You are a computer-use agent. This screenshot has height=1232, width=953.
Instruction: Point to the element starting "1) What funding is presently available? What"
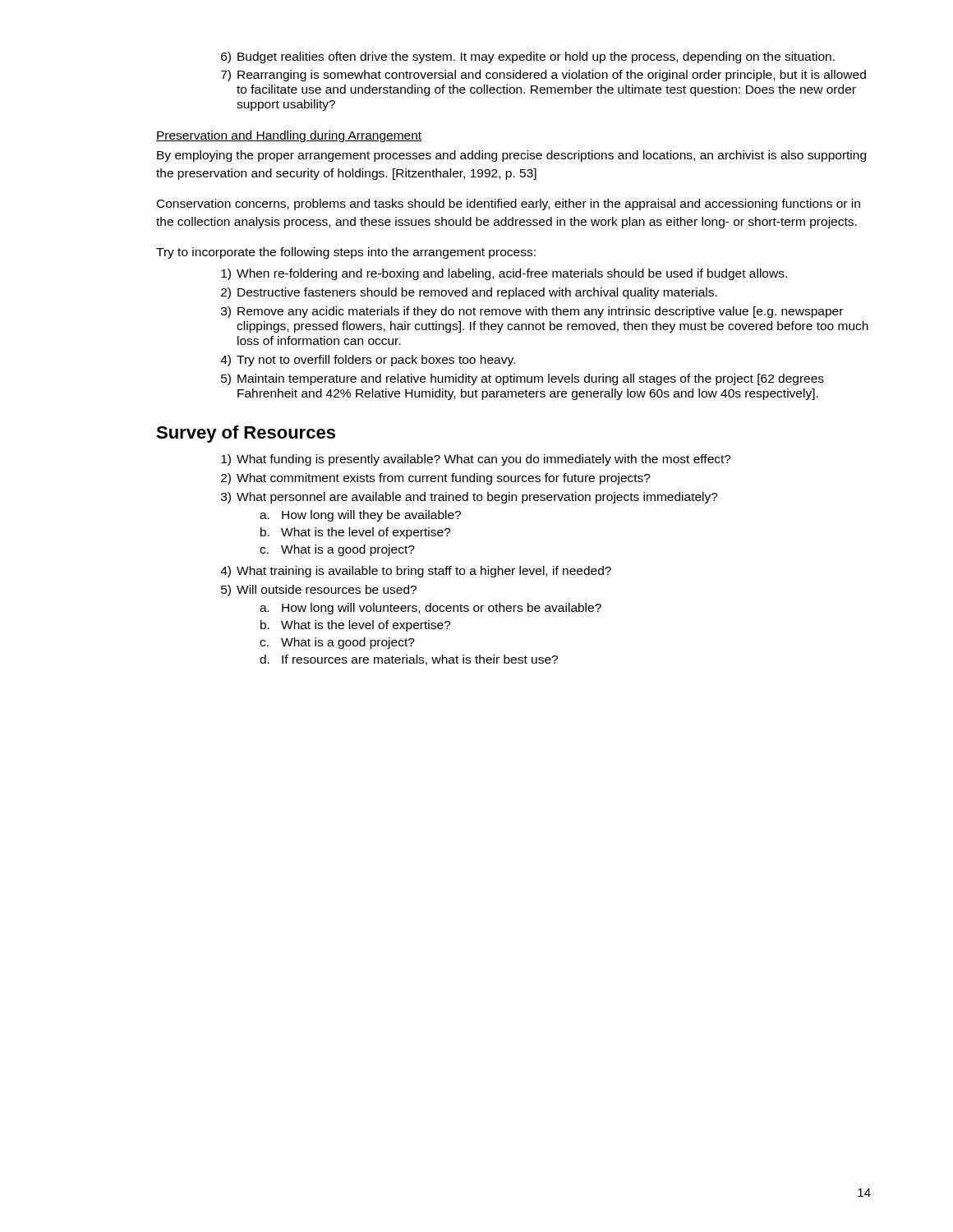[x=538, y=459]
